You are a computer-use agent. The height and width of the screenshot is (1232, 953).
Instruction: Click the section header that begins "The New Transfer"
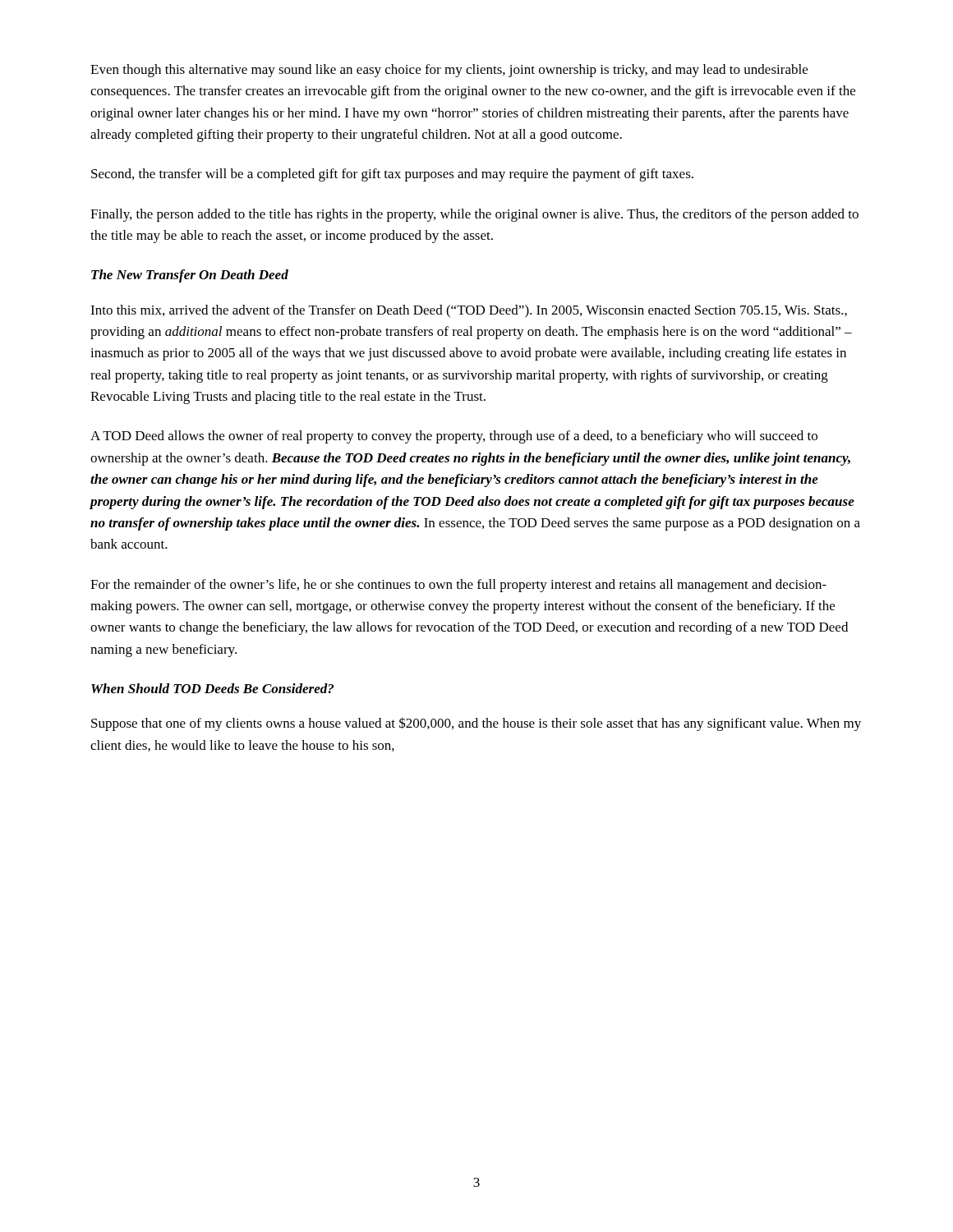click(x=189, y=275)
